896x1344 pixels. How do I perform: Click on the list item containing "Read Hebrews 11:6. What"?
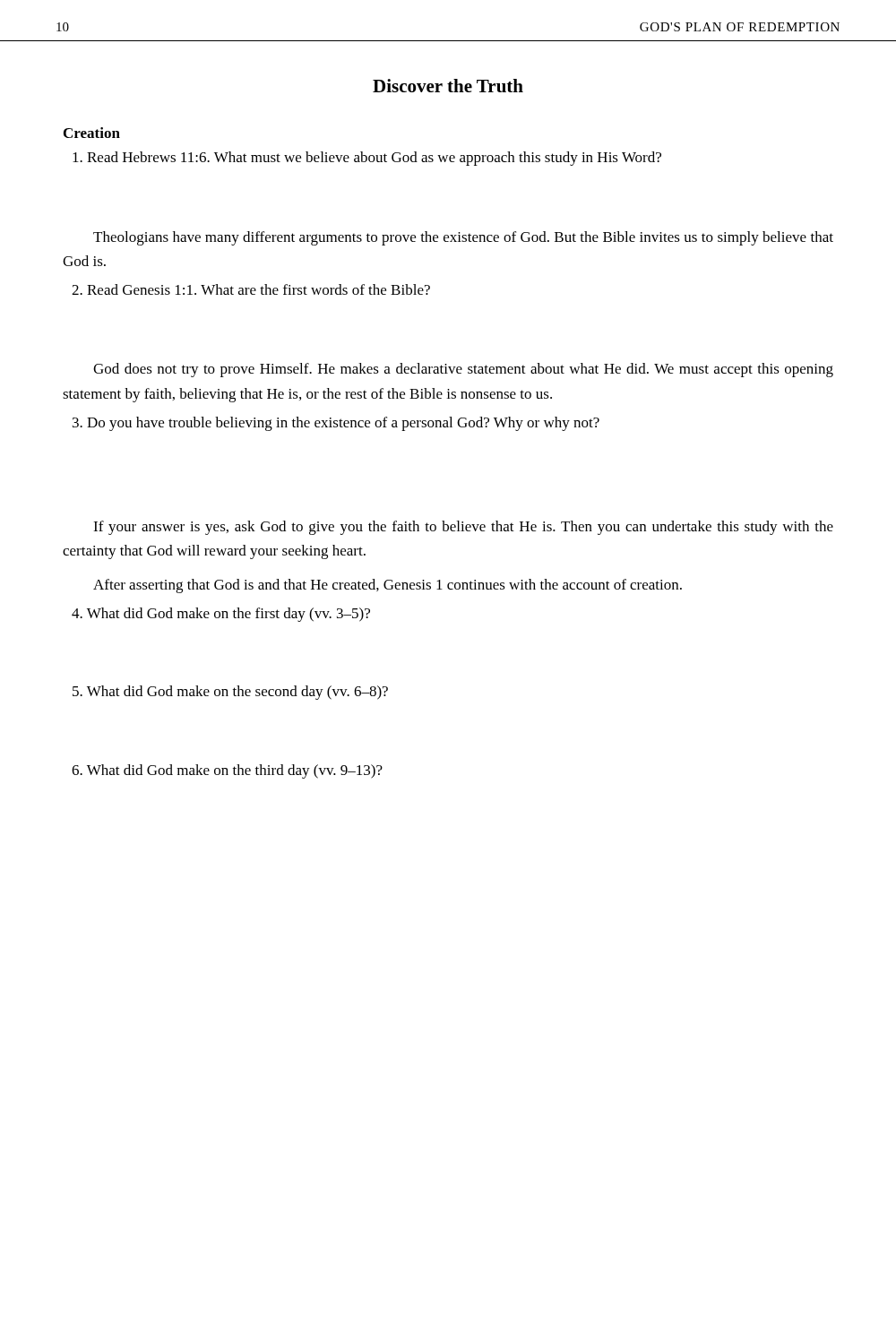(367, 157)
